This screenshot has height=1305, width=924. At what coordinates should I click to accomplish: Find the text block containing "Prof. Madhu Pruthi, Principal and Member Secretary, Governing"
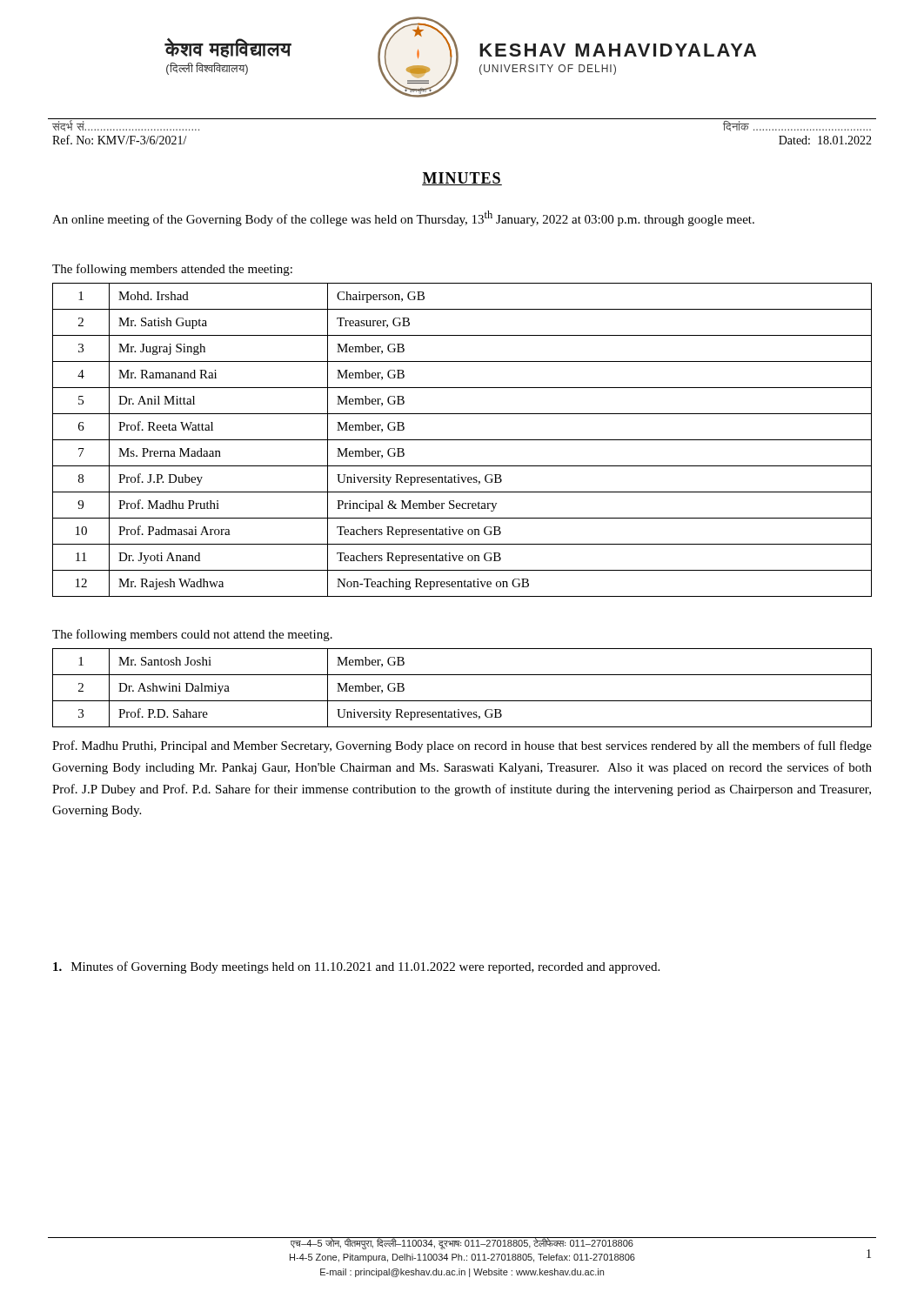(462, 778)
